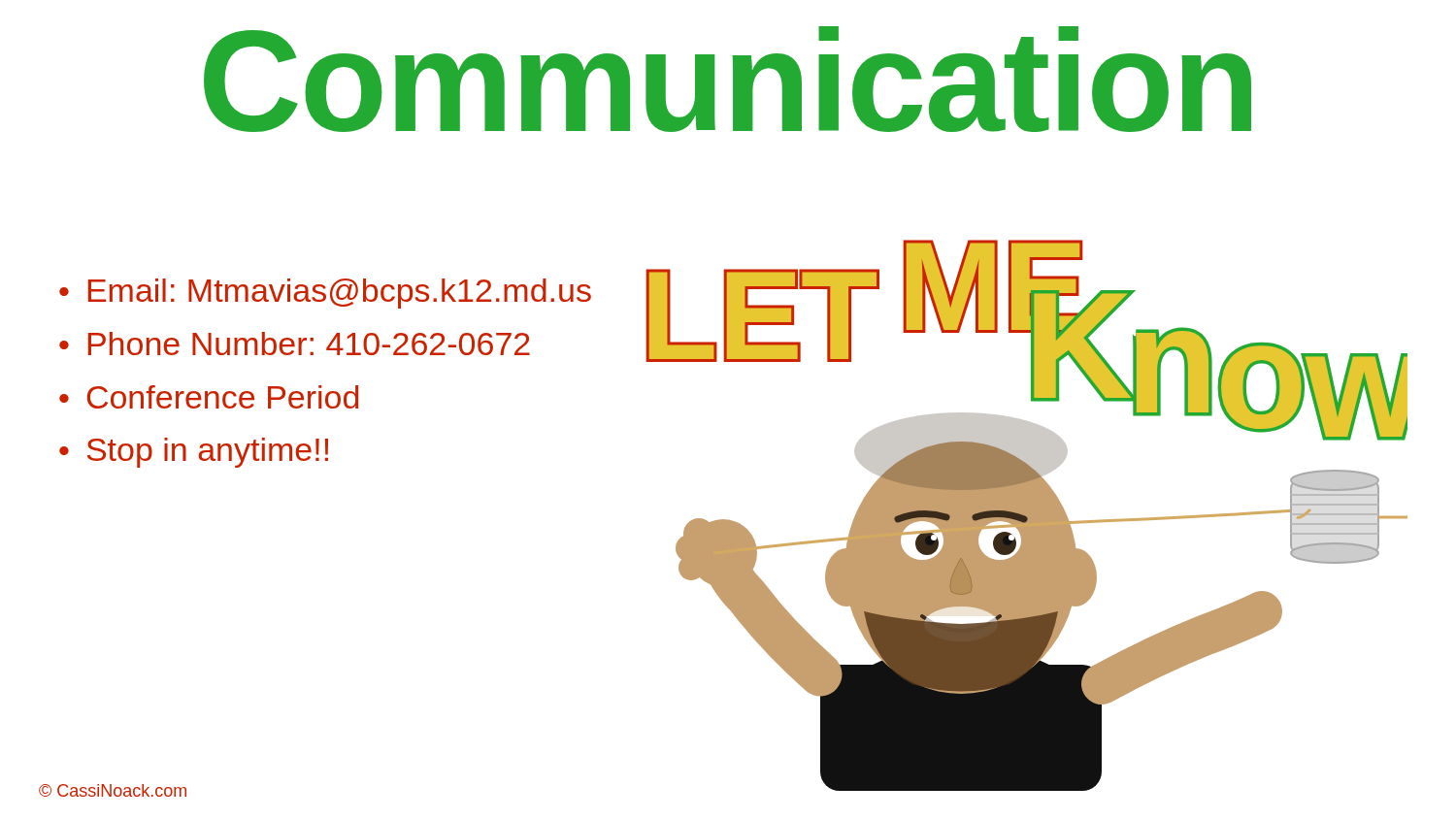Locate the text starting "• Conference Period"
Viewport: 1456px width, 819px height.
(x=209, y=398)
